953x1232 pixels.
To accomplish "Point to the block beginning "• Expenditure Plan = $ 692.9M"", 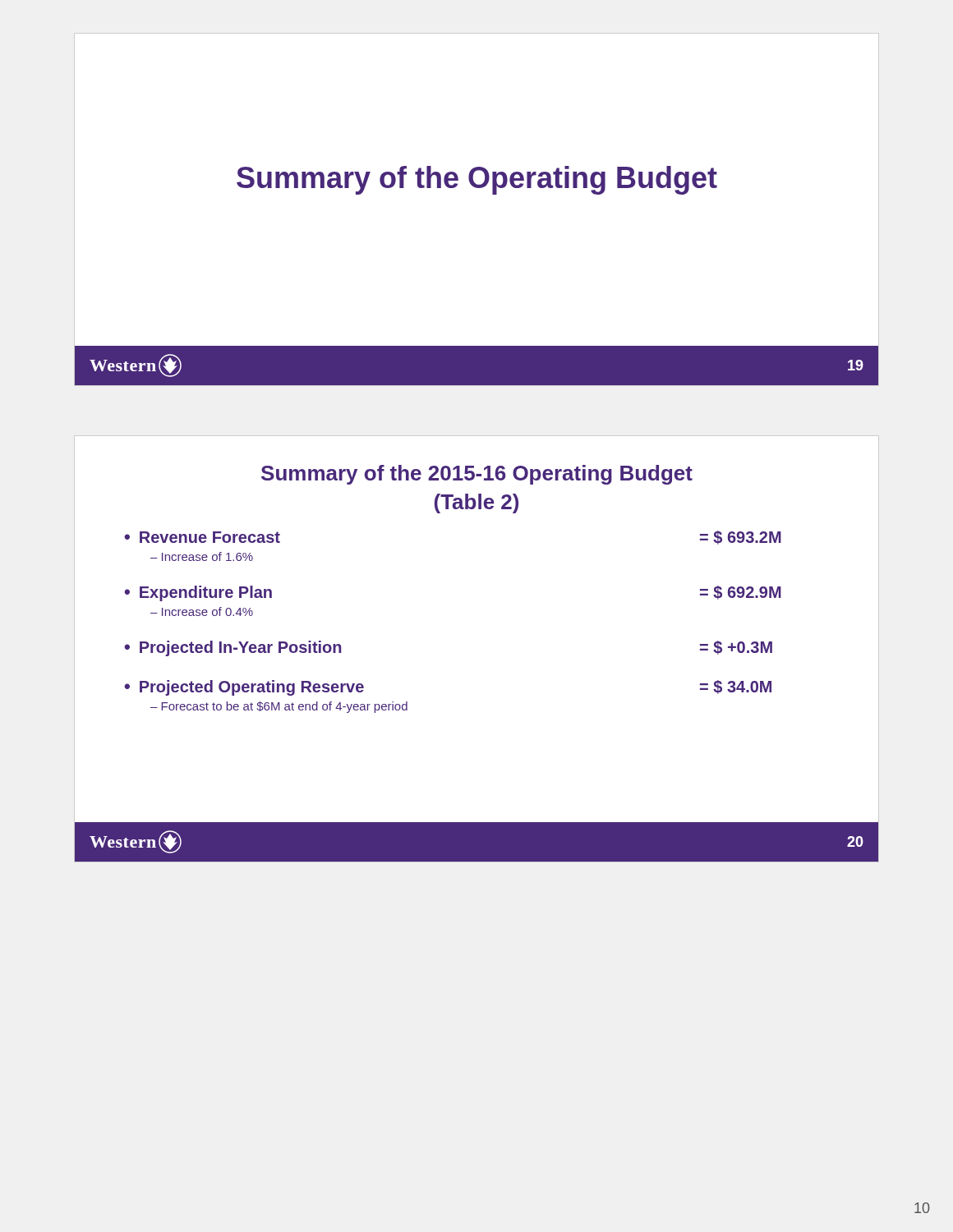I will [200, 593].
